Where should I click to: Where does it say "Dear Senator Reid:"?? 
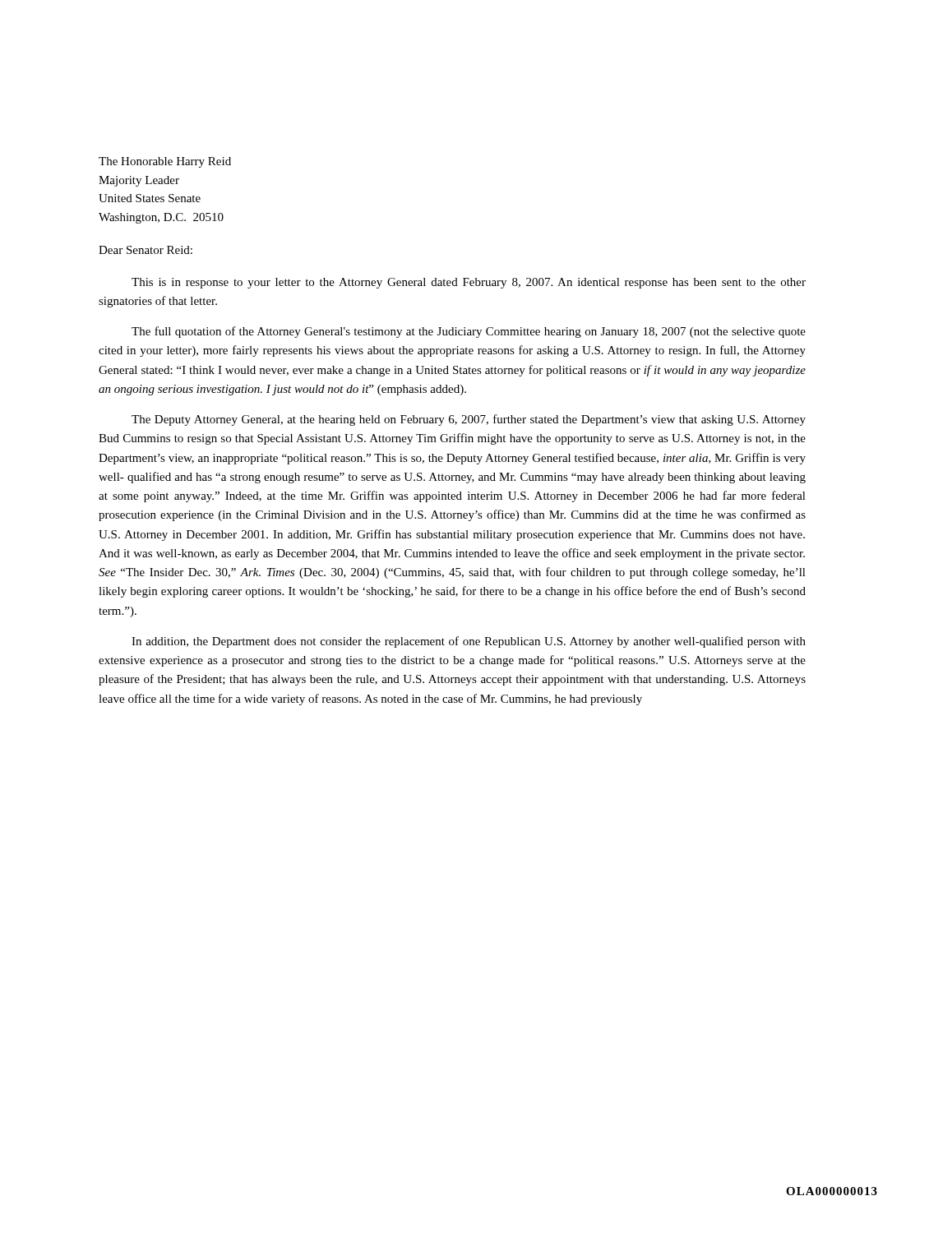tap(146, 250)
